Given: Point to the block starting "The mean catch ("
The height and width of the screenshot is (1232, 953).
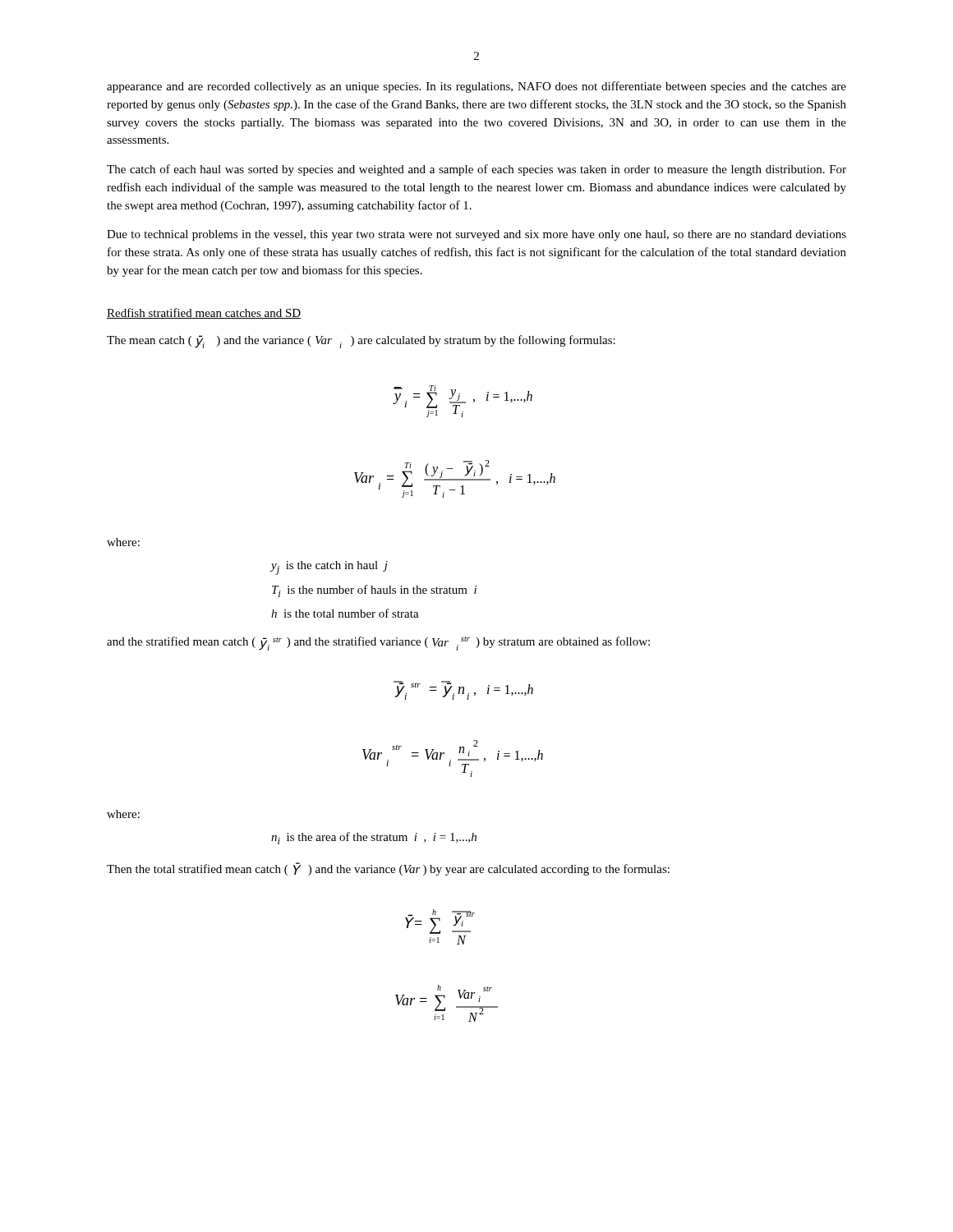Looking at the screenshot, I should point(476,341).
